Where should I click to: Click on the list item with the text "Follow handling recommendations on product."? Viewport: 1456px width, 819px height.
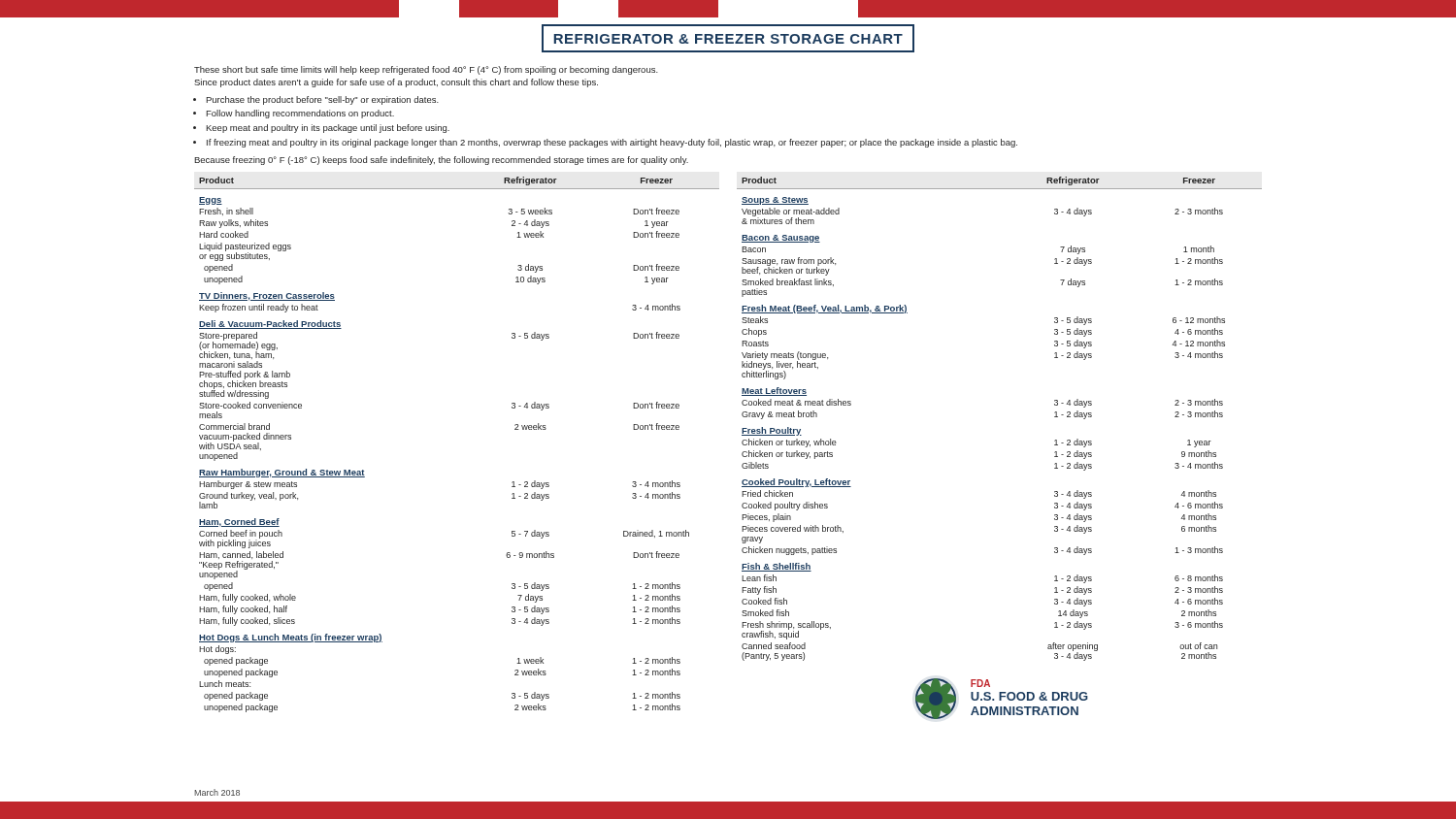click(300, 113)
